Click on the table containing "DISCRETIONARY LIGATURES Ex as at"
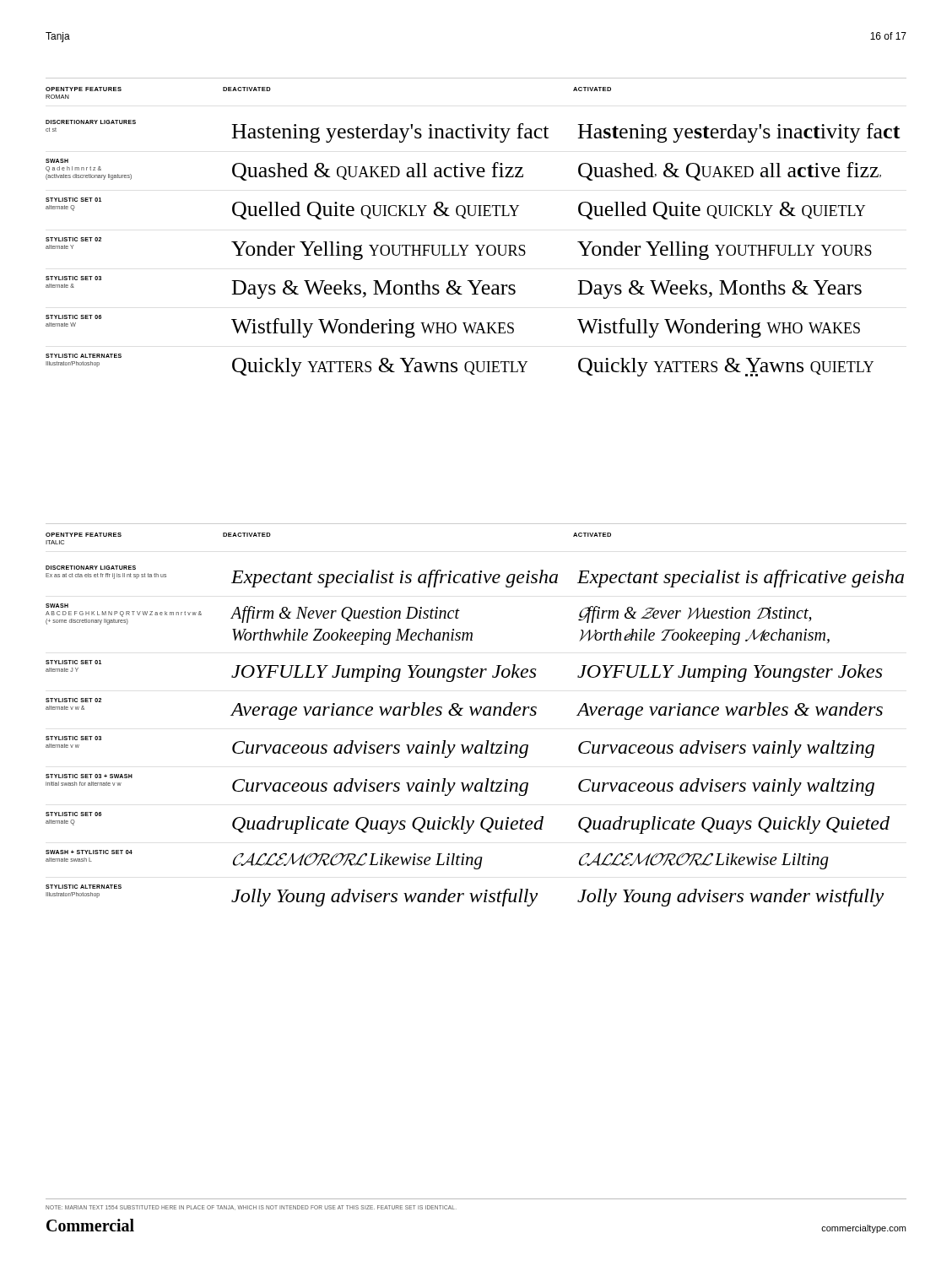Viewport: 952px width, 1266px height. (476, 734)
